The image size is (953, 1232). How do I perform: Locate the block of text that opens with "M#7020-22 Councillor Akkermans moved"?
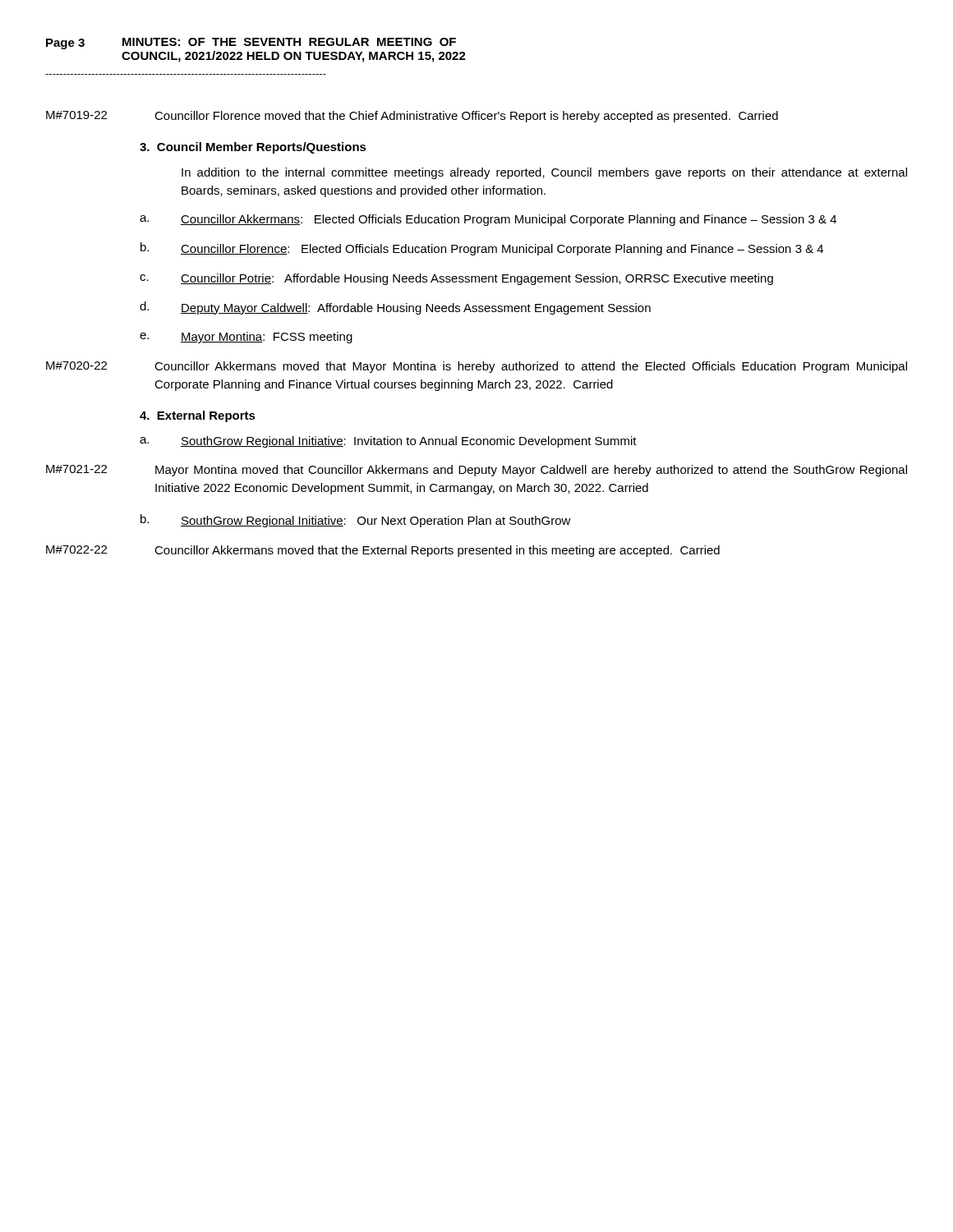pos(476,375)
